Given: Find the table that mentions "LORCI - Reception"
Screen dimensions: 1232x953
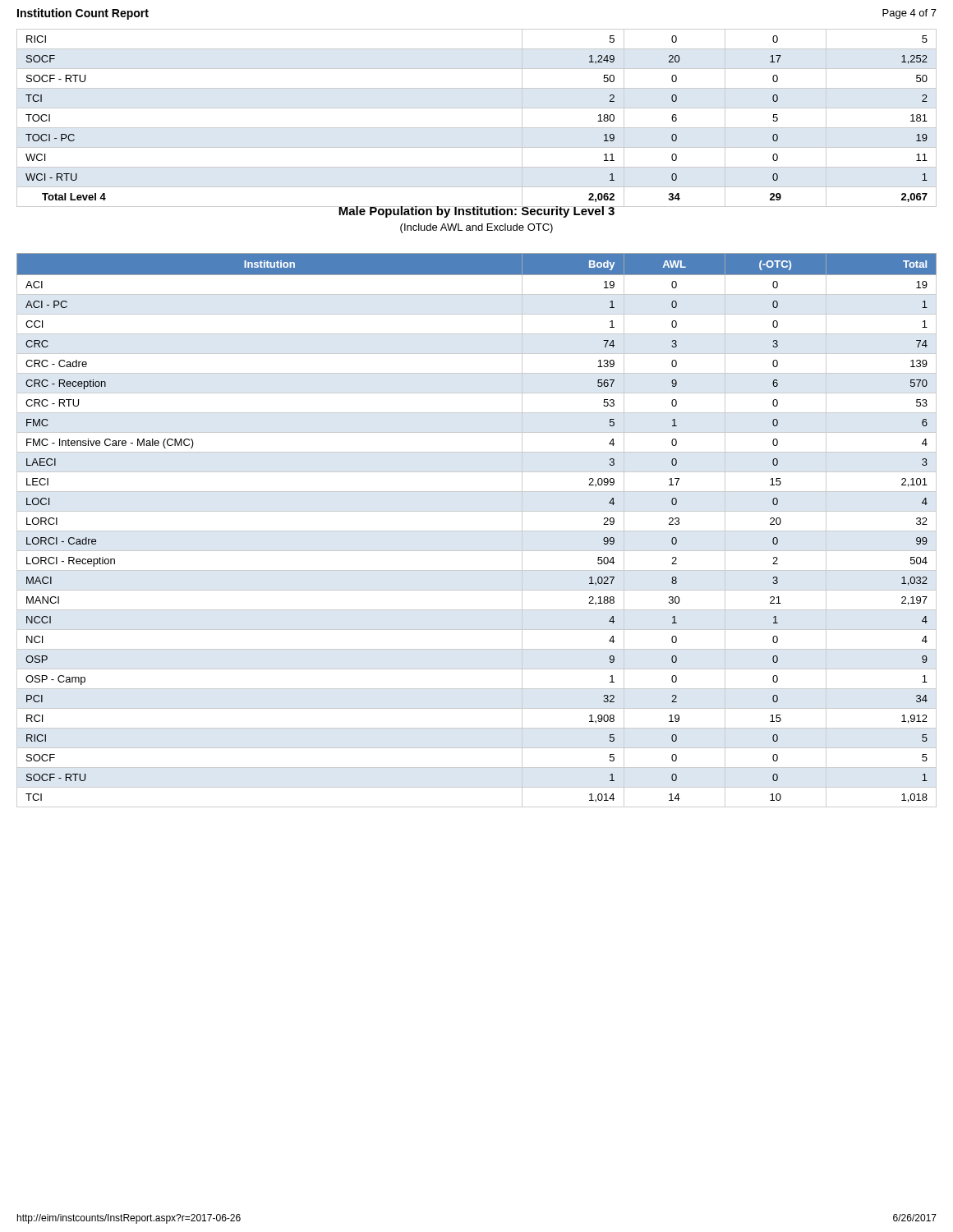Looking at the screenshot, I should 476,530.
